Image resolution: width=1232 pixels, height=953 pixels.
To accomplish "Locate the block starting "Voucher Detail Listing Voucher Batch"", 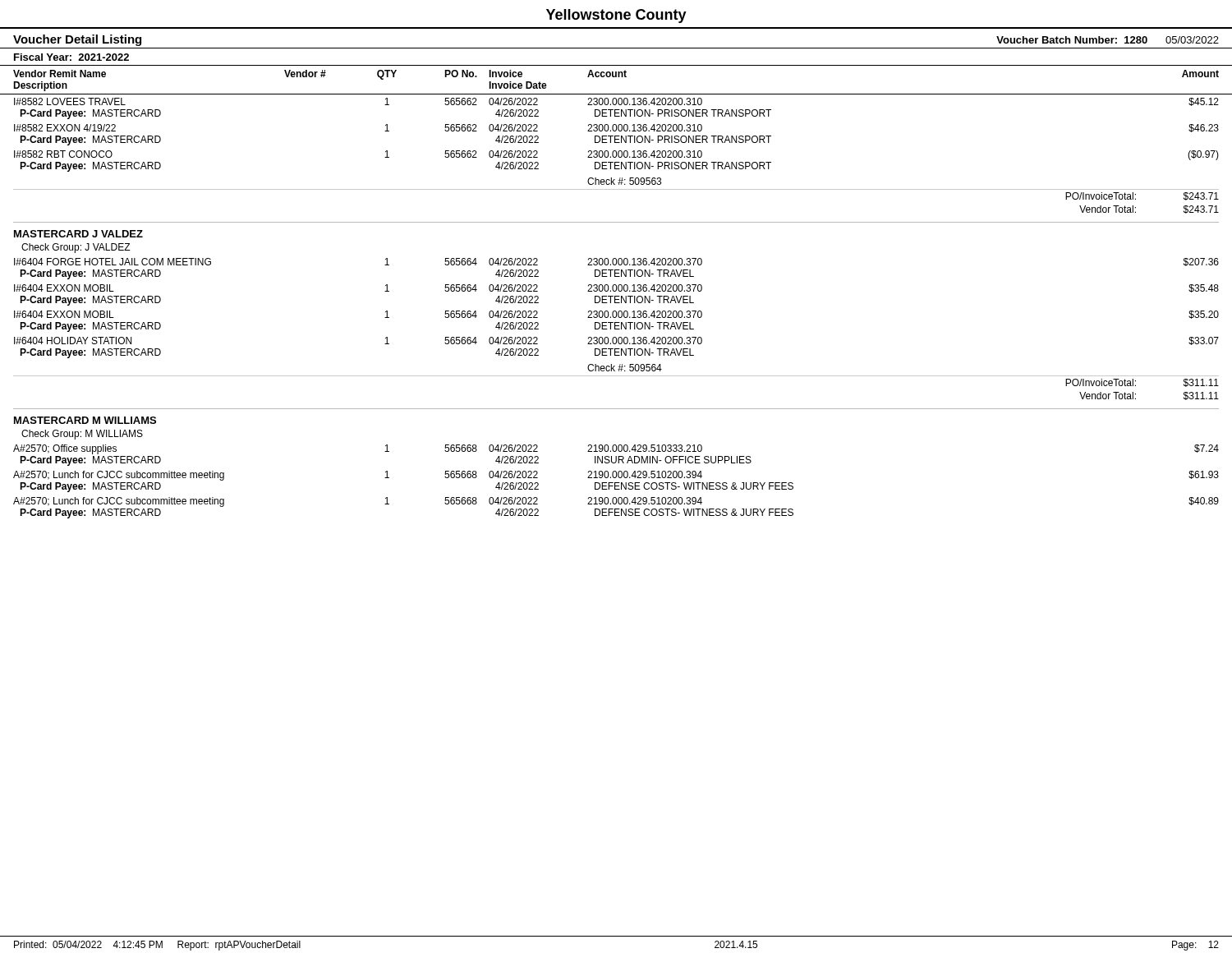I will pyautogui.click(x=616, y=39).
